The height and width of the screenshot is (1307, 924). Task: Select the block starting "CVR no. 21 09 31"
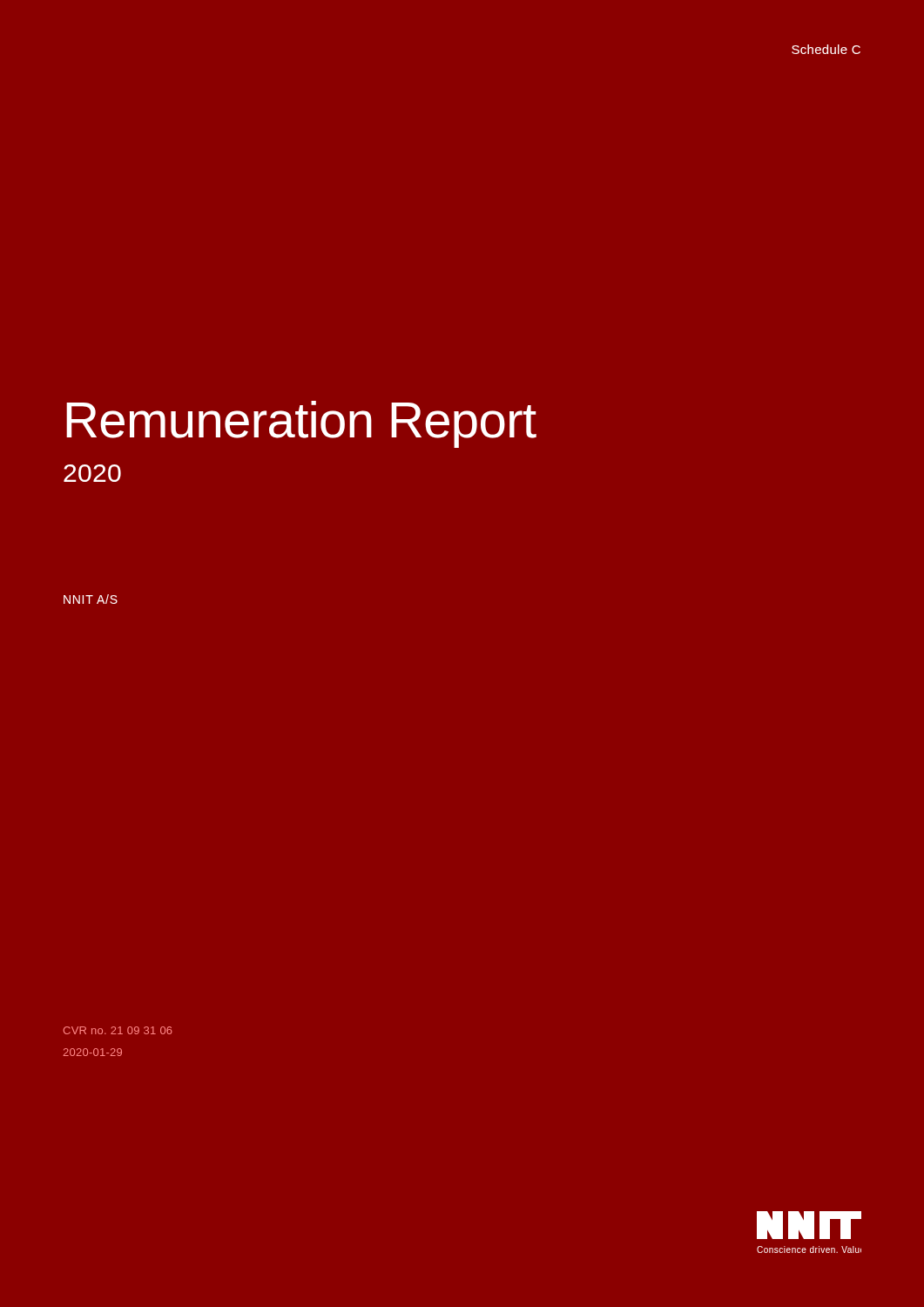click(118, 1030)
